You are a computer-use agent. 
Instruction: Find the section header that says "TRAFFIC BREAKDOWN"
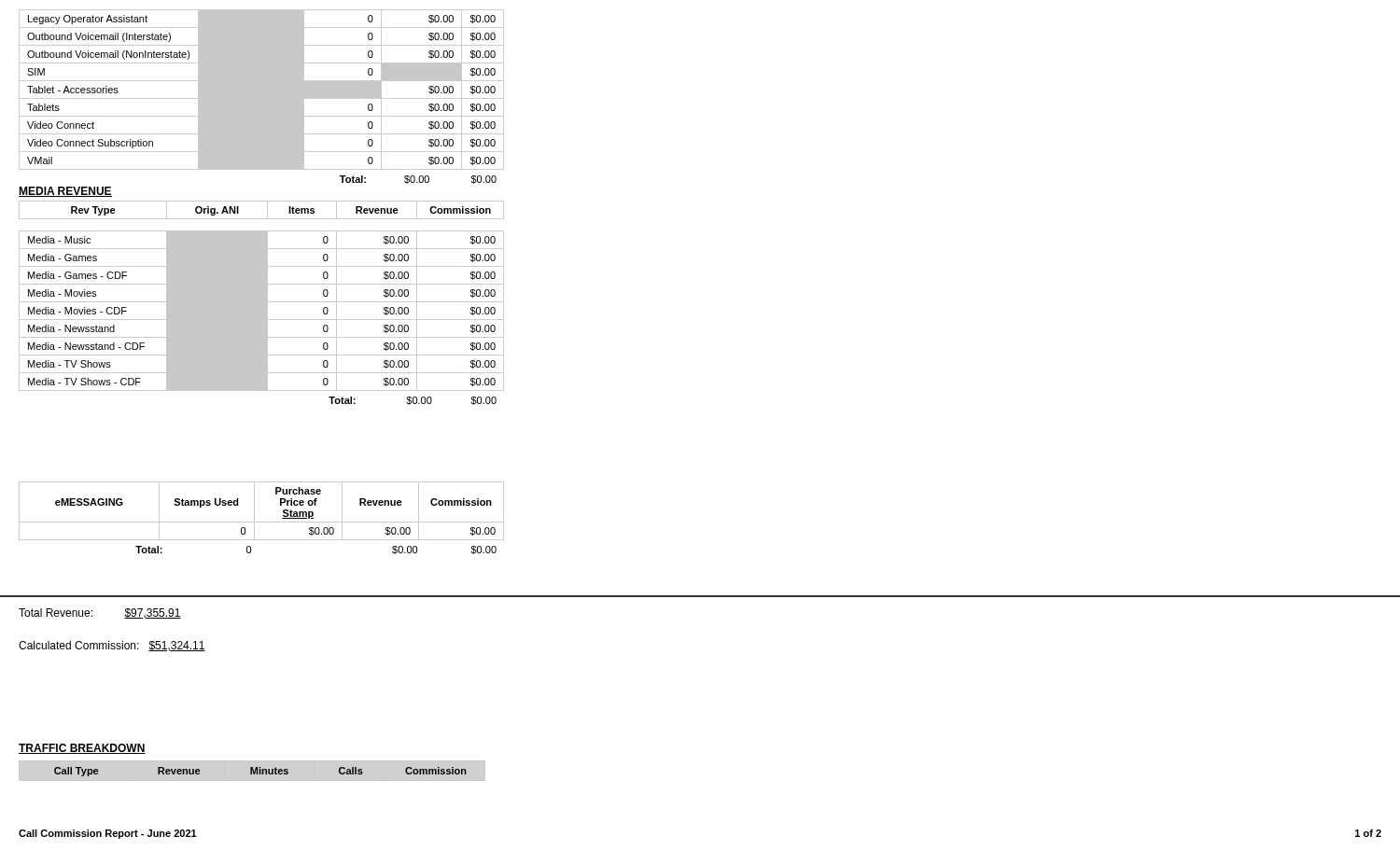click(x=82, y=748)
